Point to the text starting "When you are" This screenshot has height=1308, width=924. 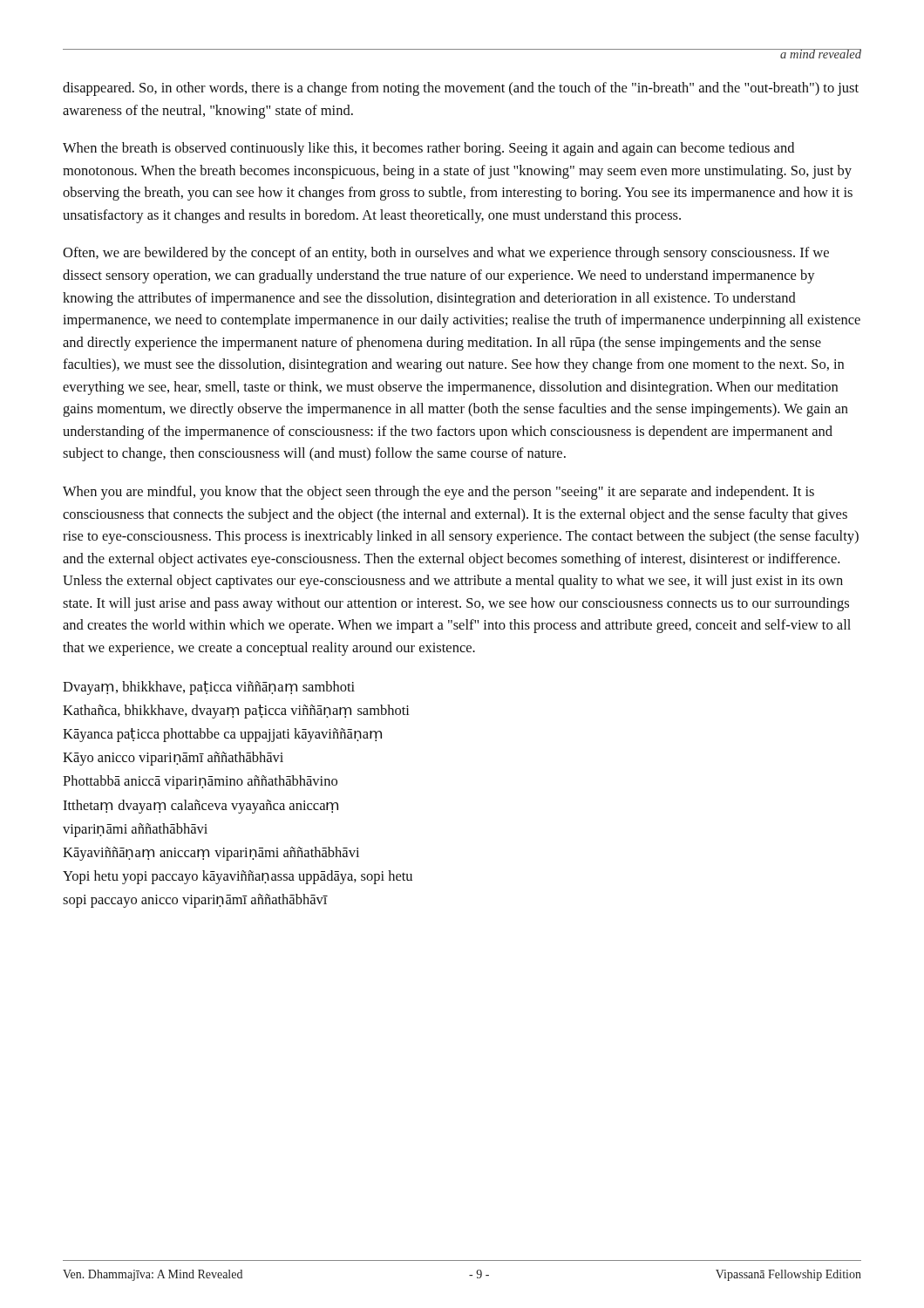pyautogui.click(x=461, y=569)
